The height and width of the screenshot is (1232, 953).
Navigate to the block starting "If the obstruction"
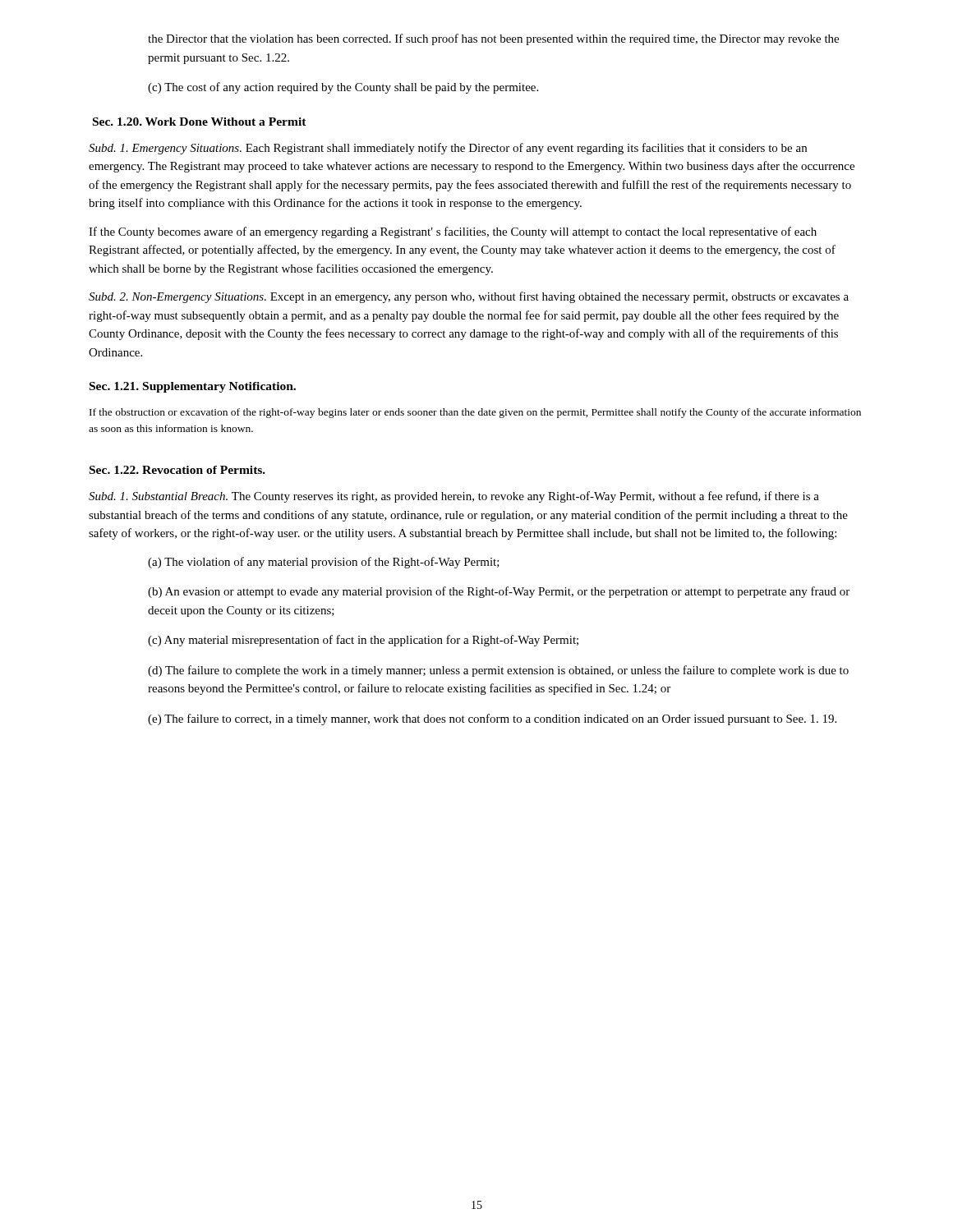pyautogui.click(x=476, y=420)
